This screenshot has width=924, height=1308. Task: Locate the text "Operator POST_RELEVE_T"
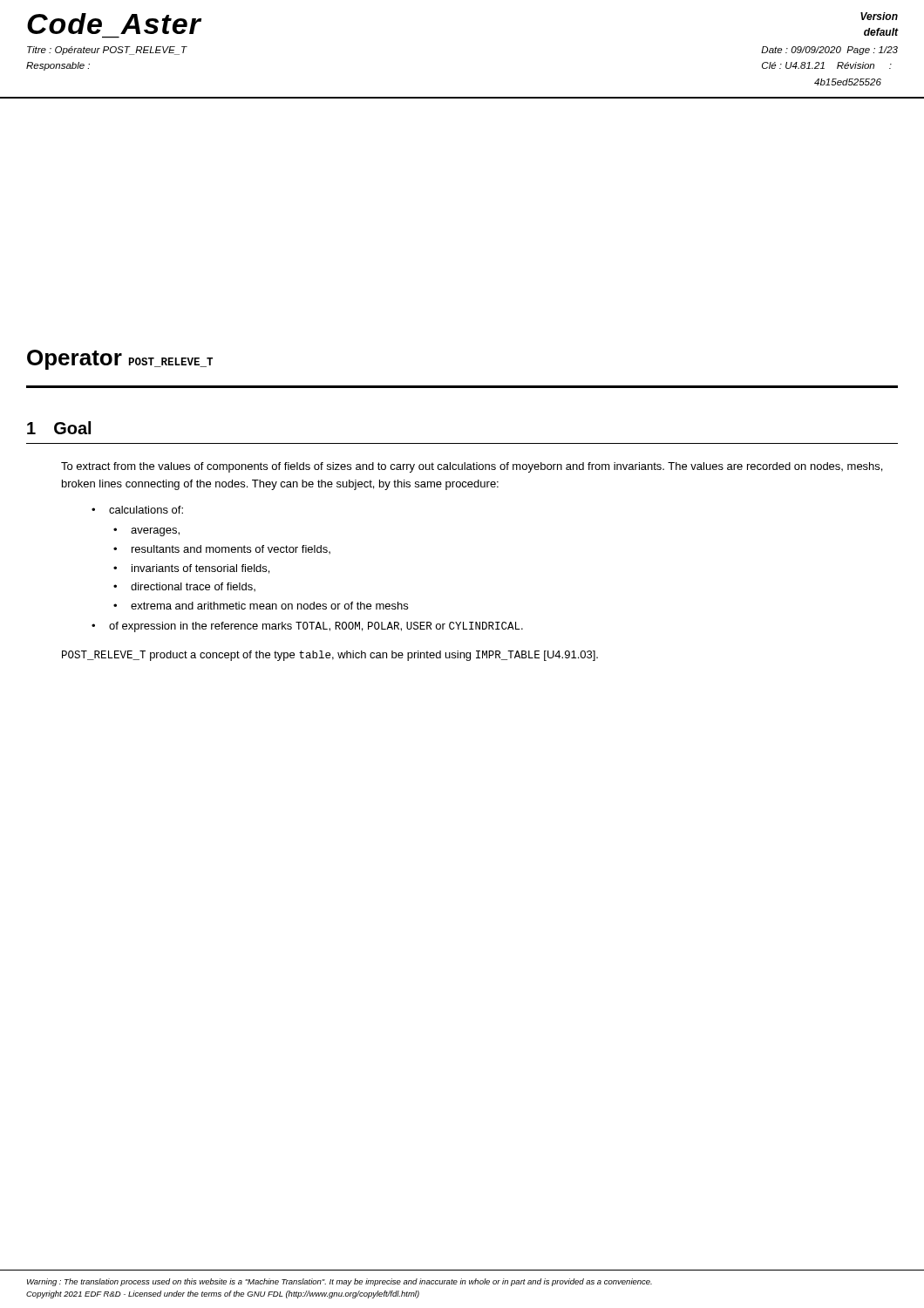[120, 357]
